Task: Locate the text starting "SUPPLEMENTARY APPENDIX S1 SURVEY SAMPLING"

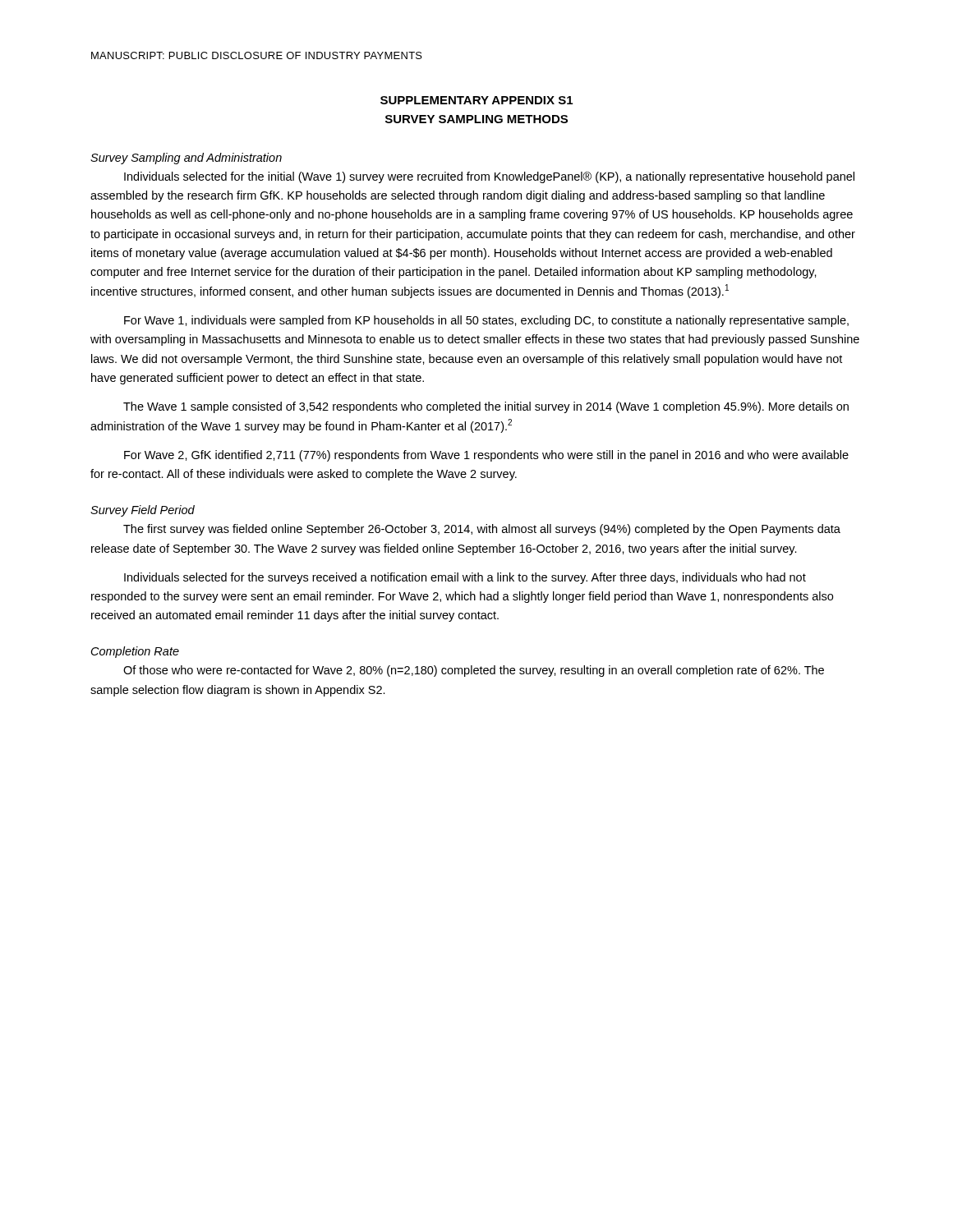Action: pyautogui.click(x=476, y=110)
